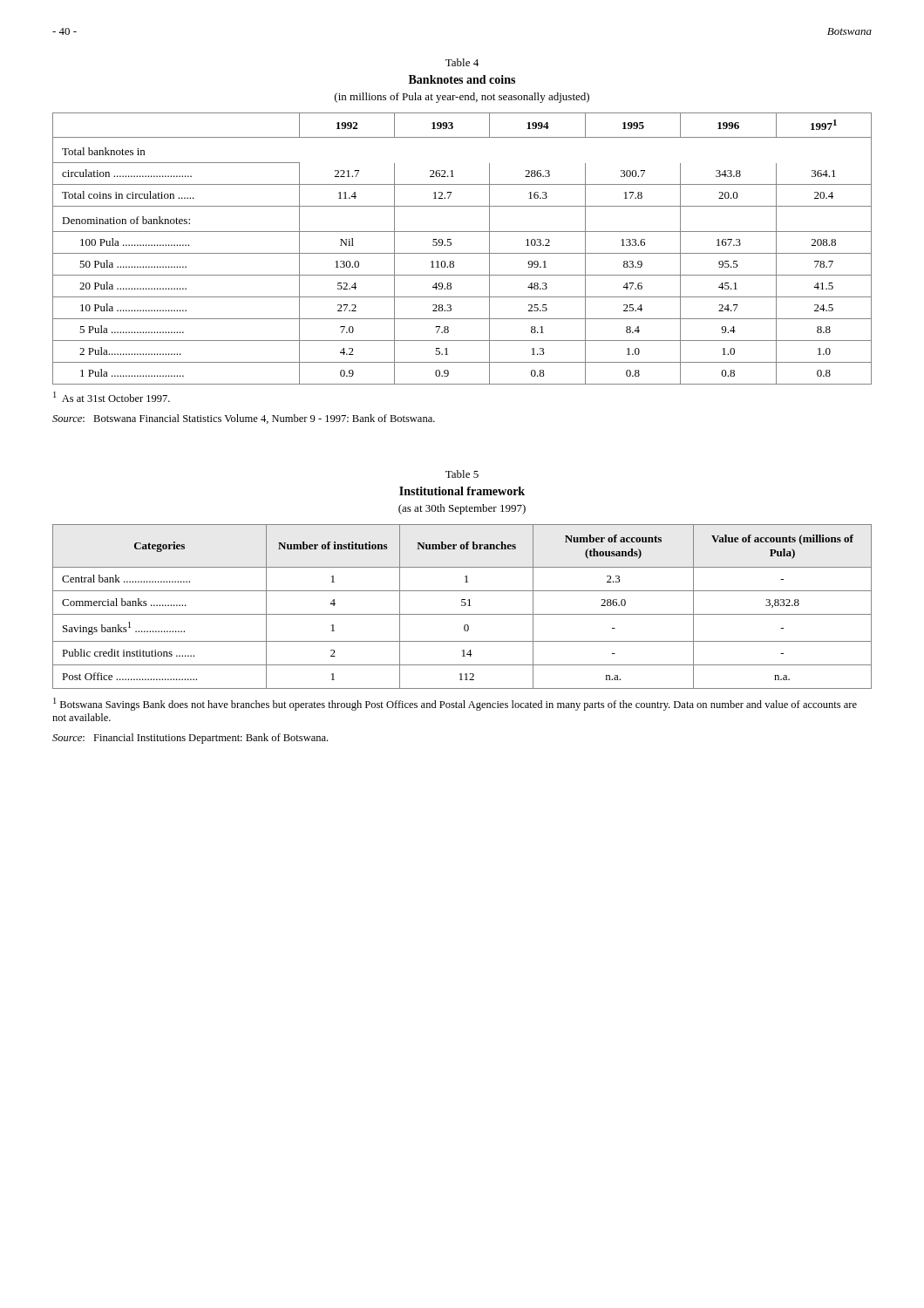The width and height of the screenshot is (924, 1308).
Task: Locate the text starting "1 Botswana Savings Bank"
Action: 455,710
